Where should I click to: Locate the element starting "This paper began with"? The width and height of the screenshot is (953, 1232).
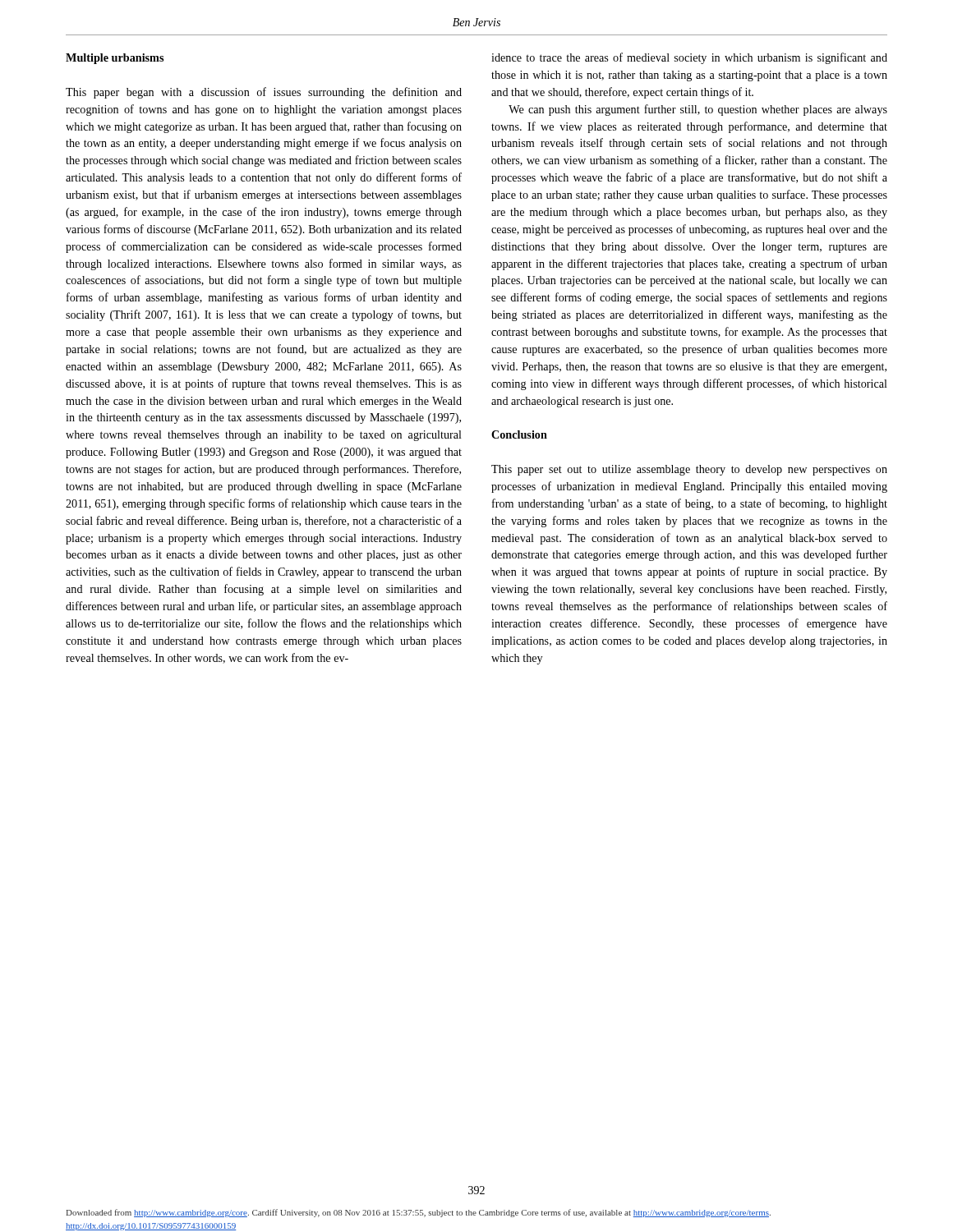(x=264, y=375)
